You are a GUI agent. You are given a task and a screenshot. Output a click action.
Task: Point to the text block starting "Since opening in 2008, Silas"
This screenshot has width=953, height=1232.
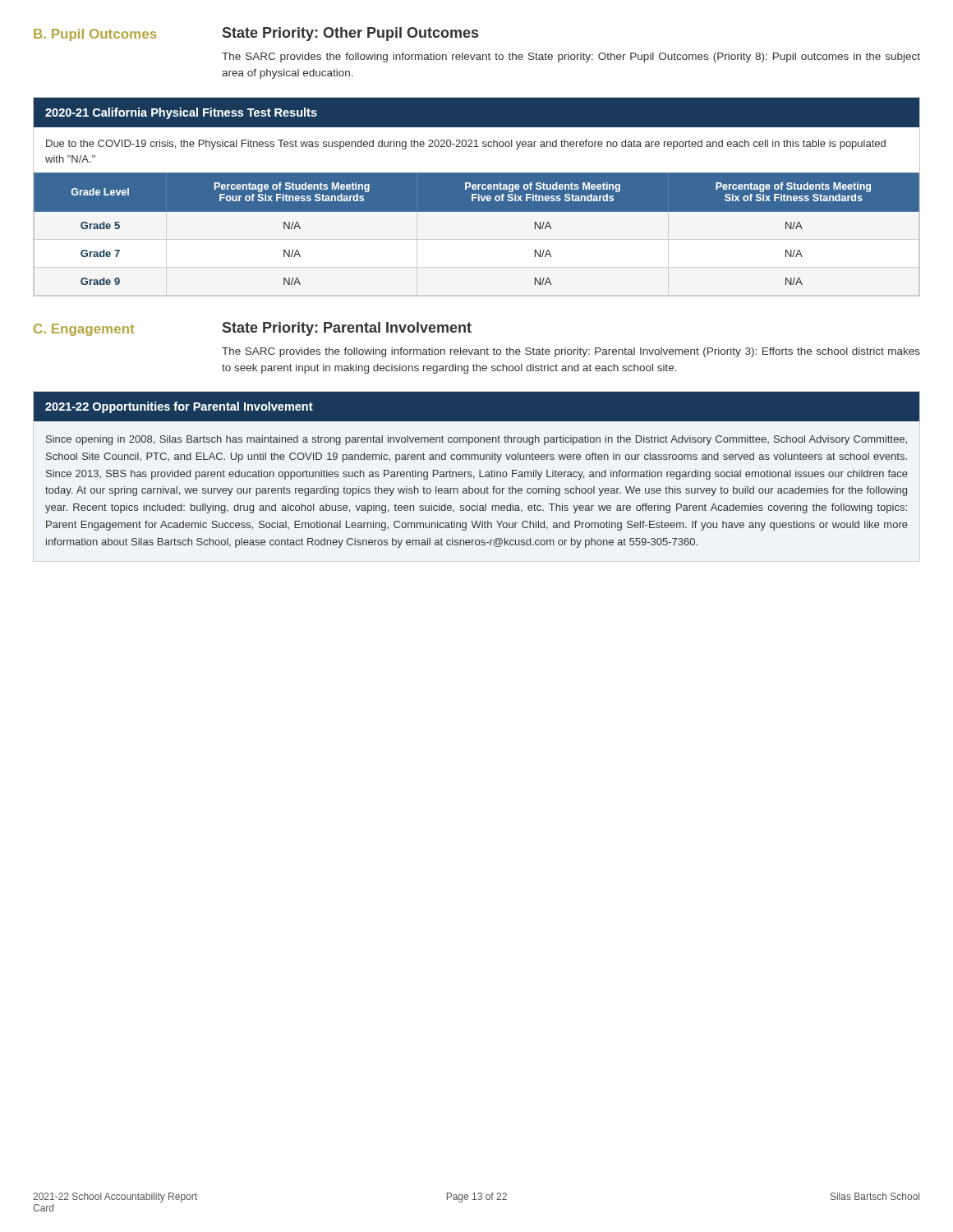click(x=476, y=490)
